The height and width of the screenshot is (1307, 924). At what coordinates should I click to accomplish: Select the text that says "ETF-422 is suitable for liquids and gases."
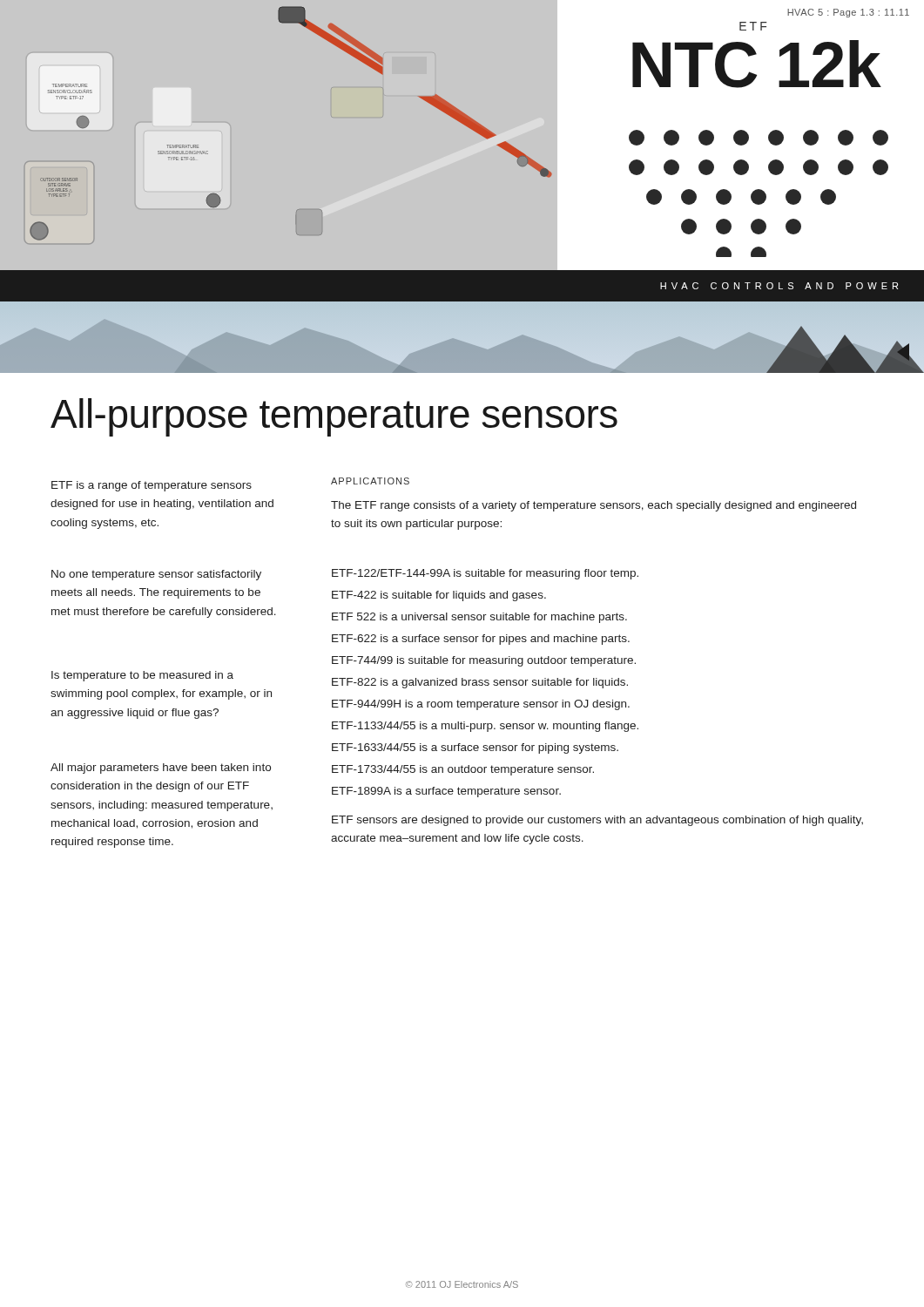point(439,595)
